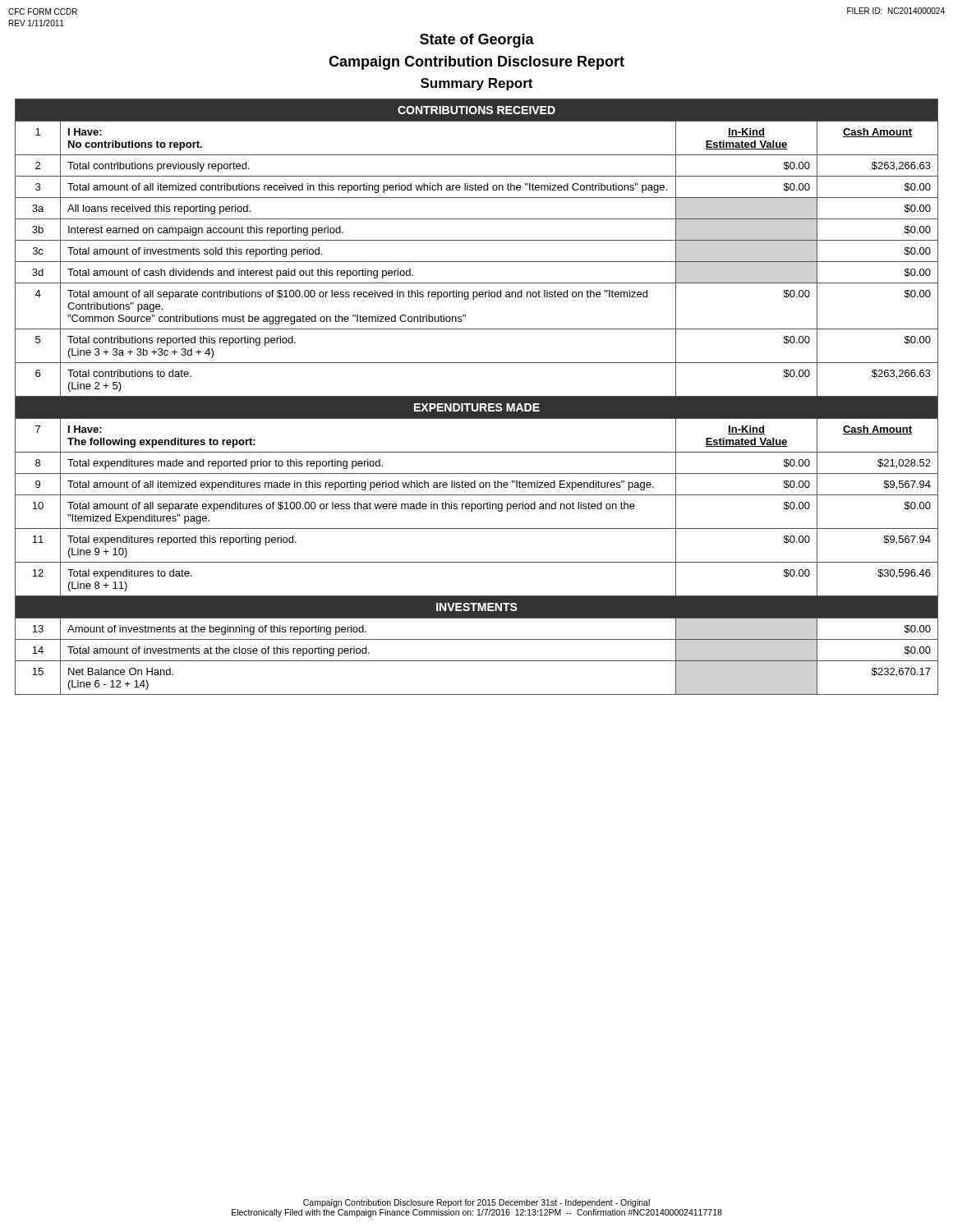Click on the title containing "State of Georgia Campaign"
This screenshot has width=953, height=1232.
coord(476,61)
